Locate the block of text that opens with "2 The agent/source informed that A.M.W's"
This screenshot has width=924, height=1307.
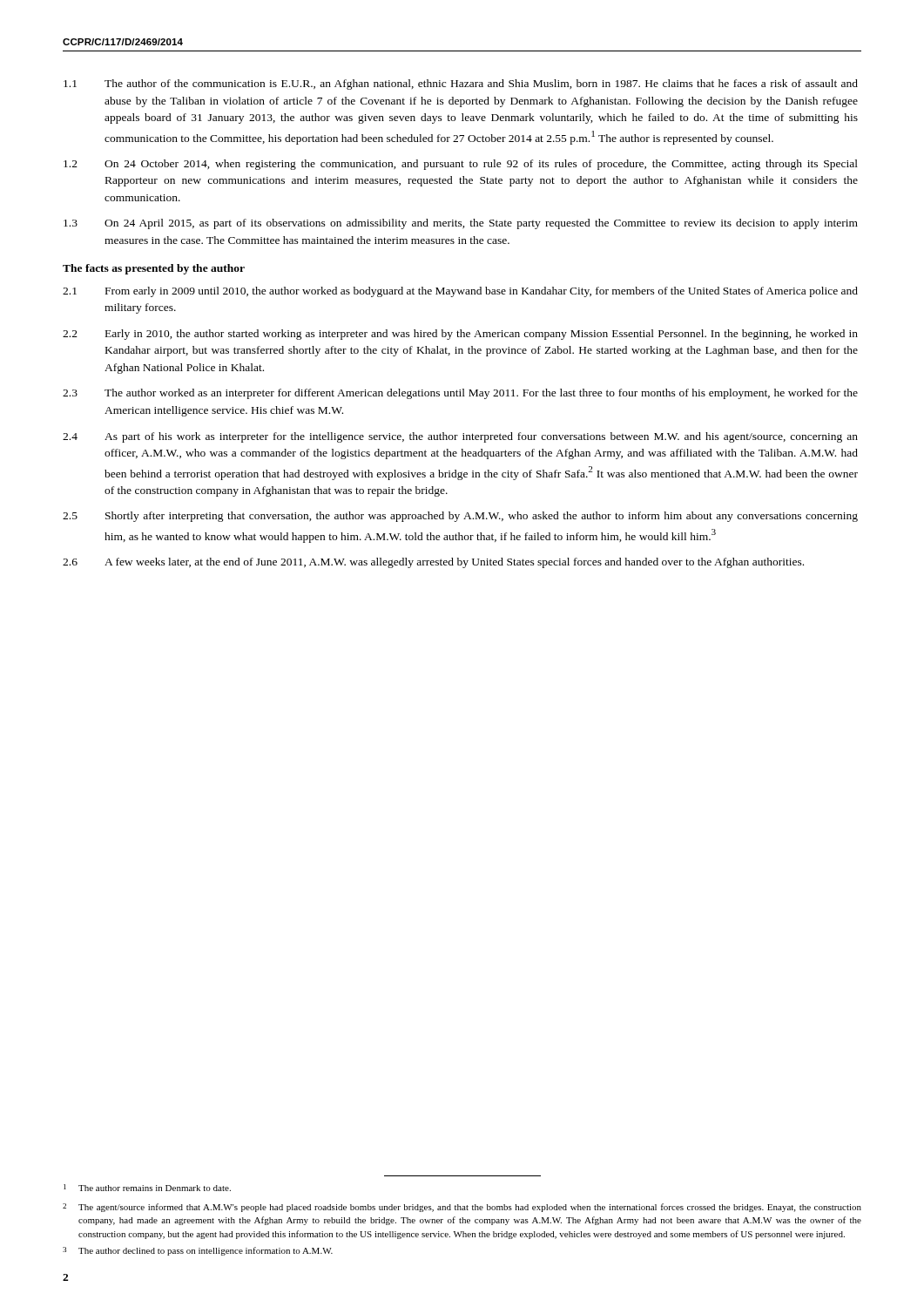point(462,1221)
